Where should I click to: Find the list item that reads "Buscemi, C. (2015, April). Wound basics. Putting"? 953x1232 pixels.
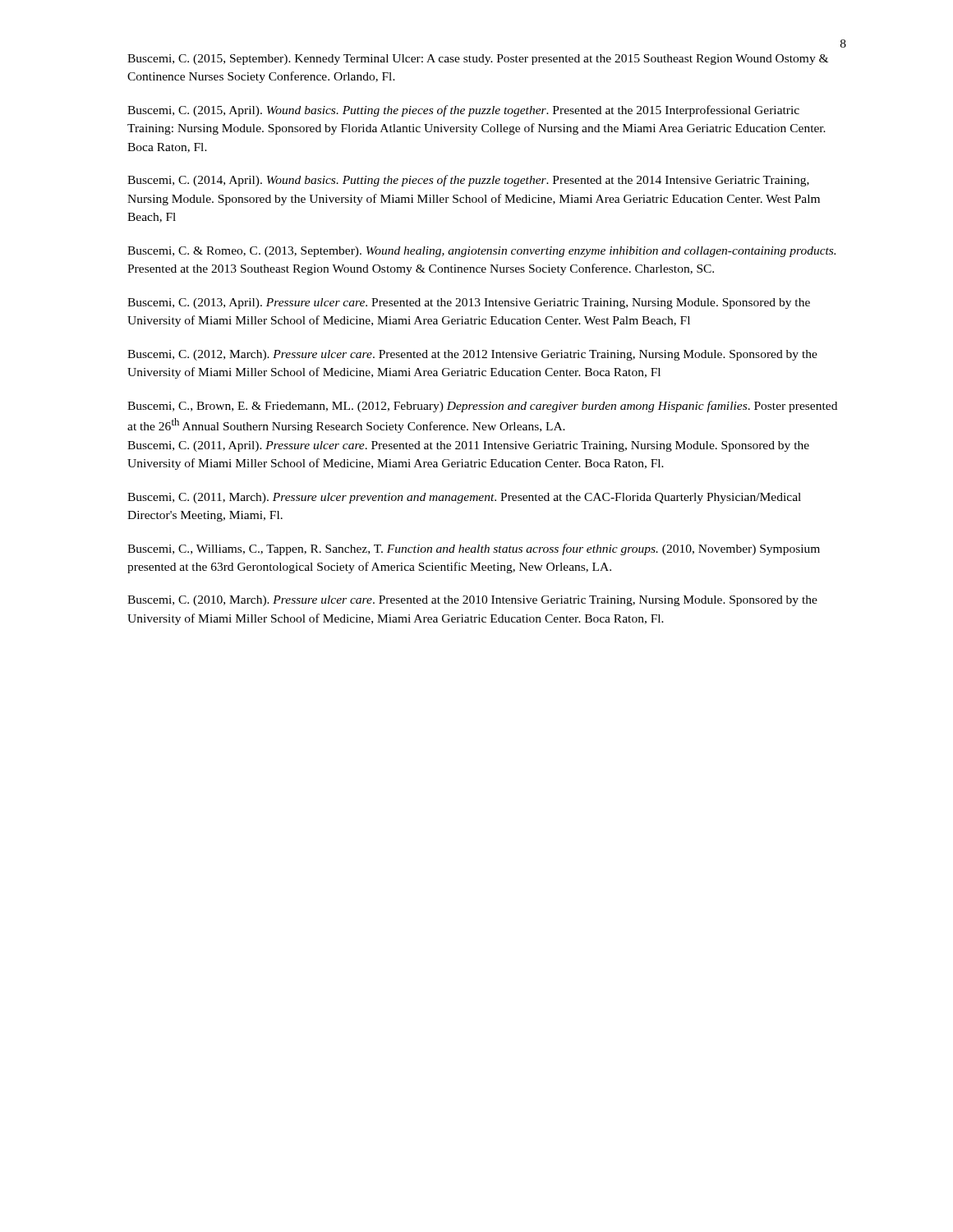point(477,128)
